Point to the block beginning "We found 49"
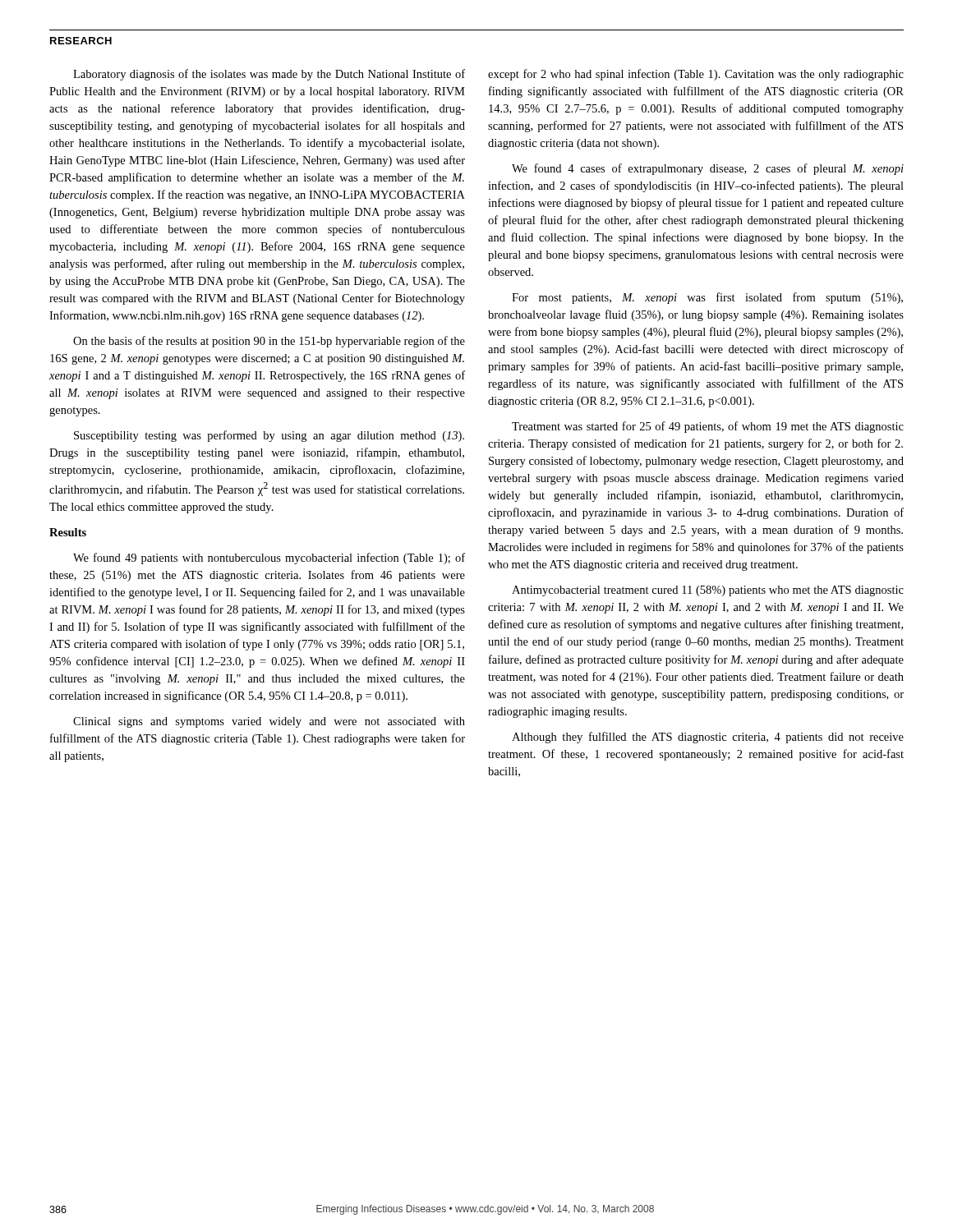953x1232 pixels. pyautogui.click(x=257, y=627)
